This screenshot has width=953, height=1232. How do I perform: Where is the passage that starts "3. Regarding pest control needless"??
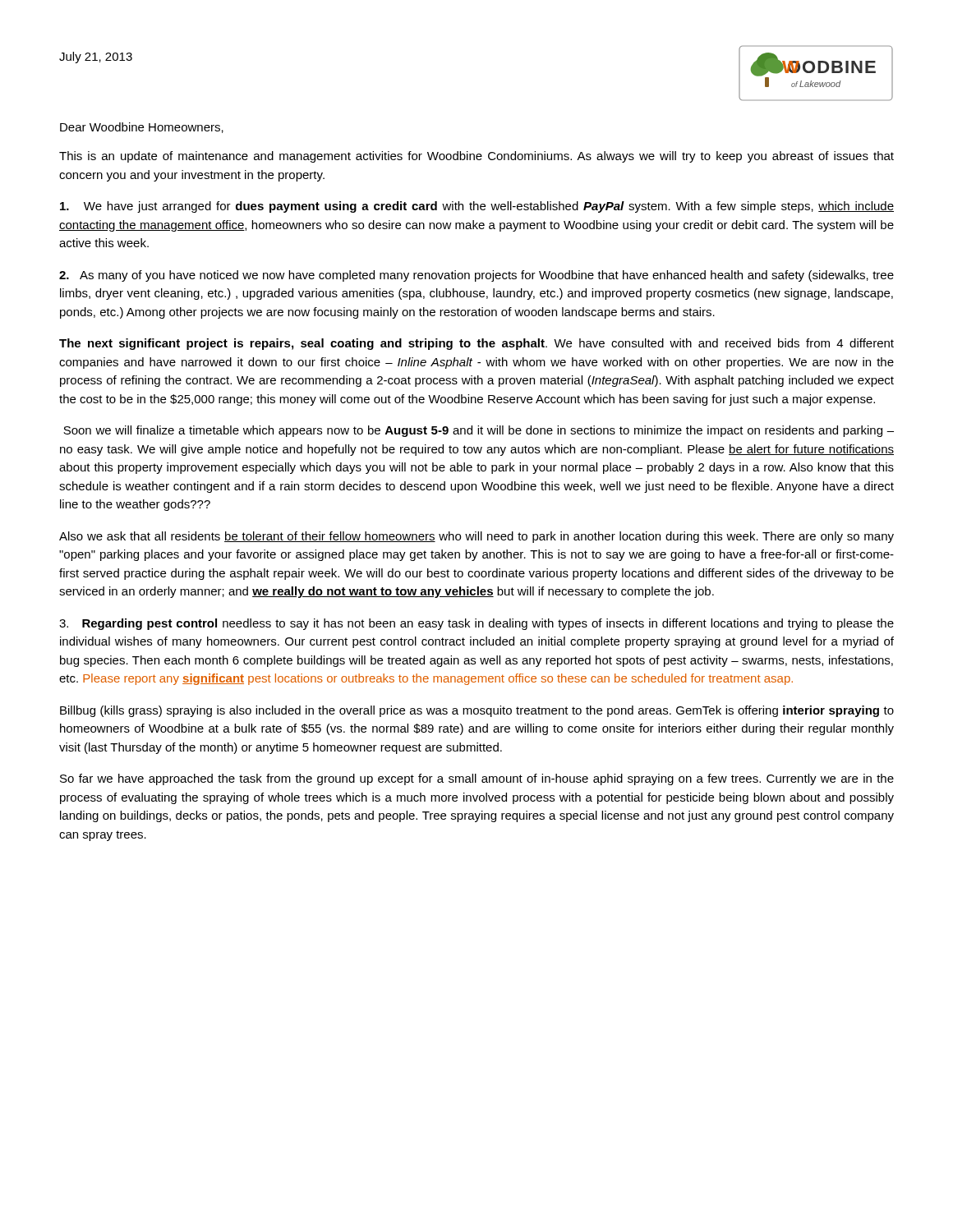(476, 650)
